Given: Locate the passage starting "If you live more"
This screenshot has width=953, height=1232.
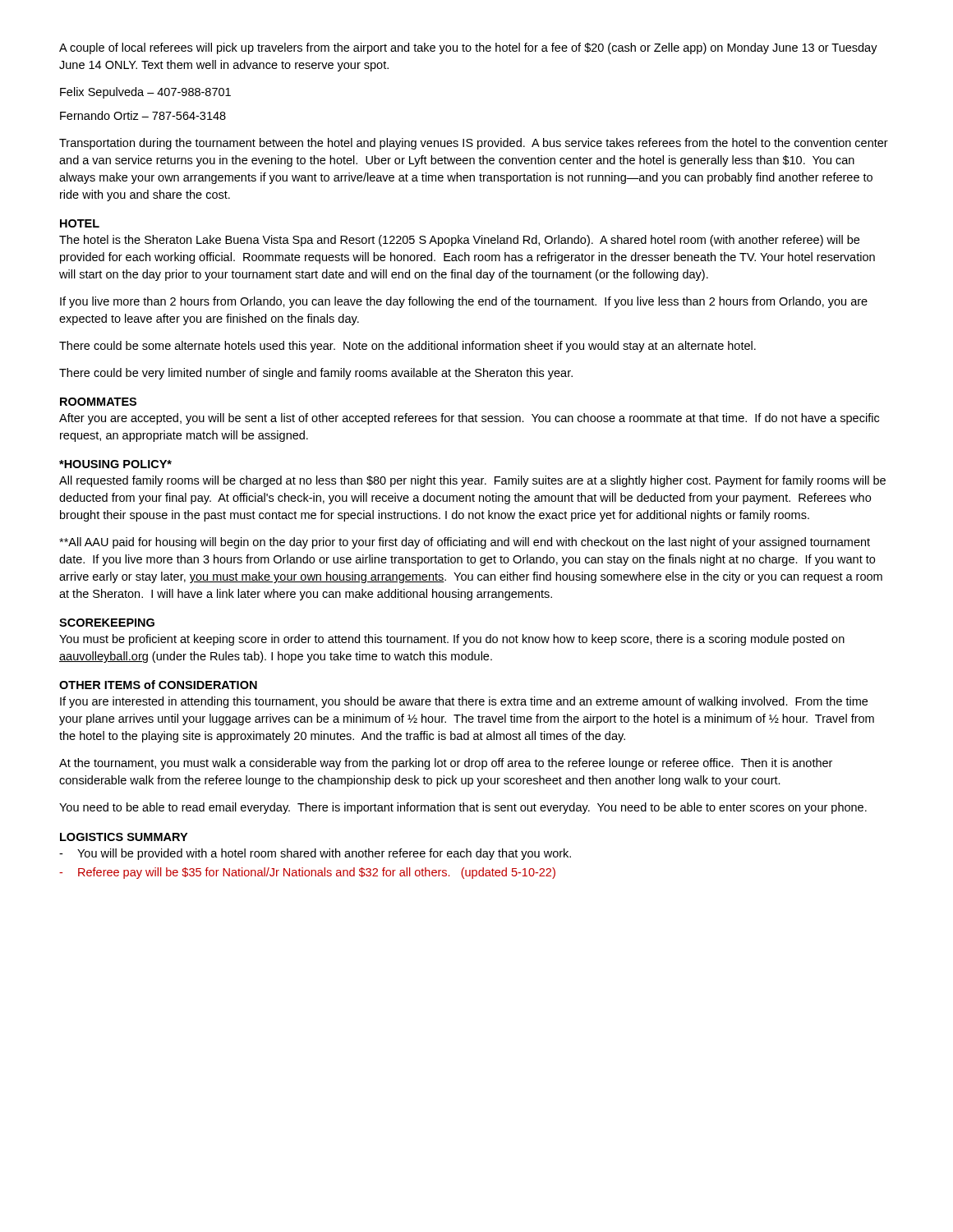Looking at the screenshot, I should click(463, 310).
